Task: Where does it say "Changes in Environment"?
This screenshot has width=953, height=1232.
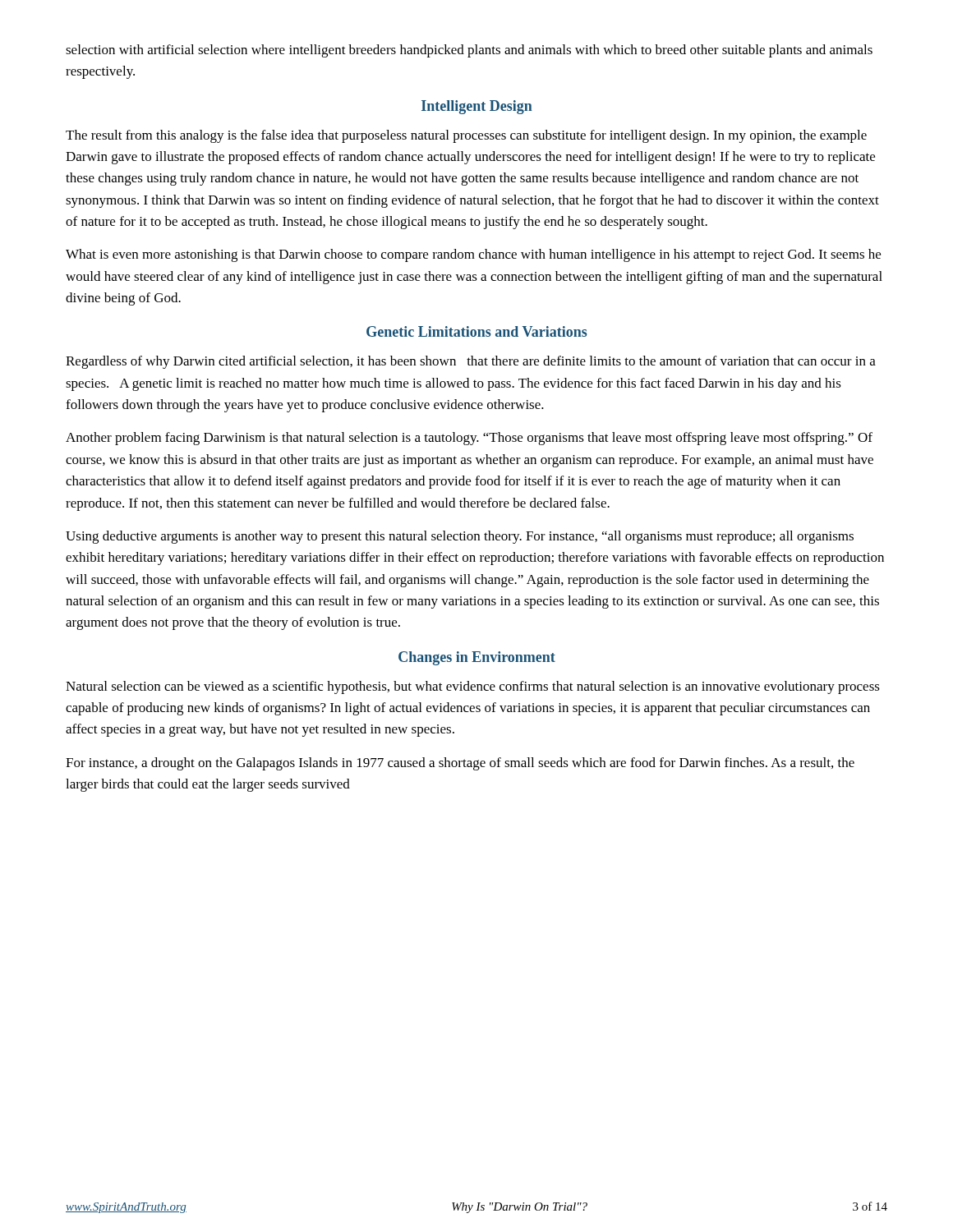Action: pyautogui.click(x=476, y=657)
